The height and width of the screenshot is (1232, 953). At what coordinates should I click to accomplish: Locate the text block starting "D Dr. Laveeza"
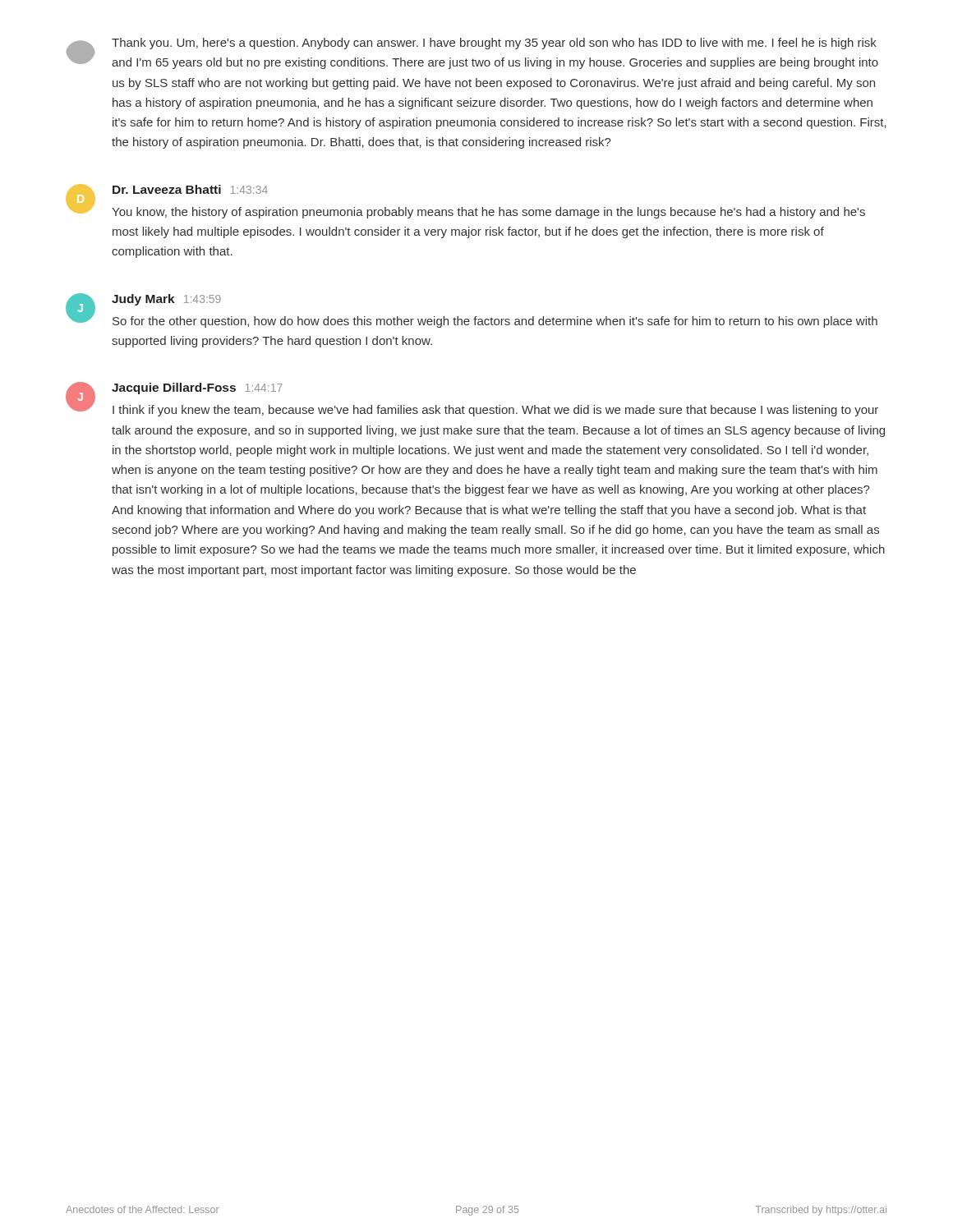point(476,222)
